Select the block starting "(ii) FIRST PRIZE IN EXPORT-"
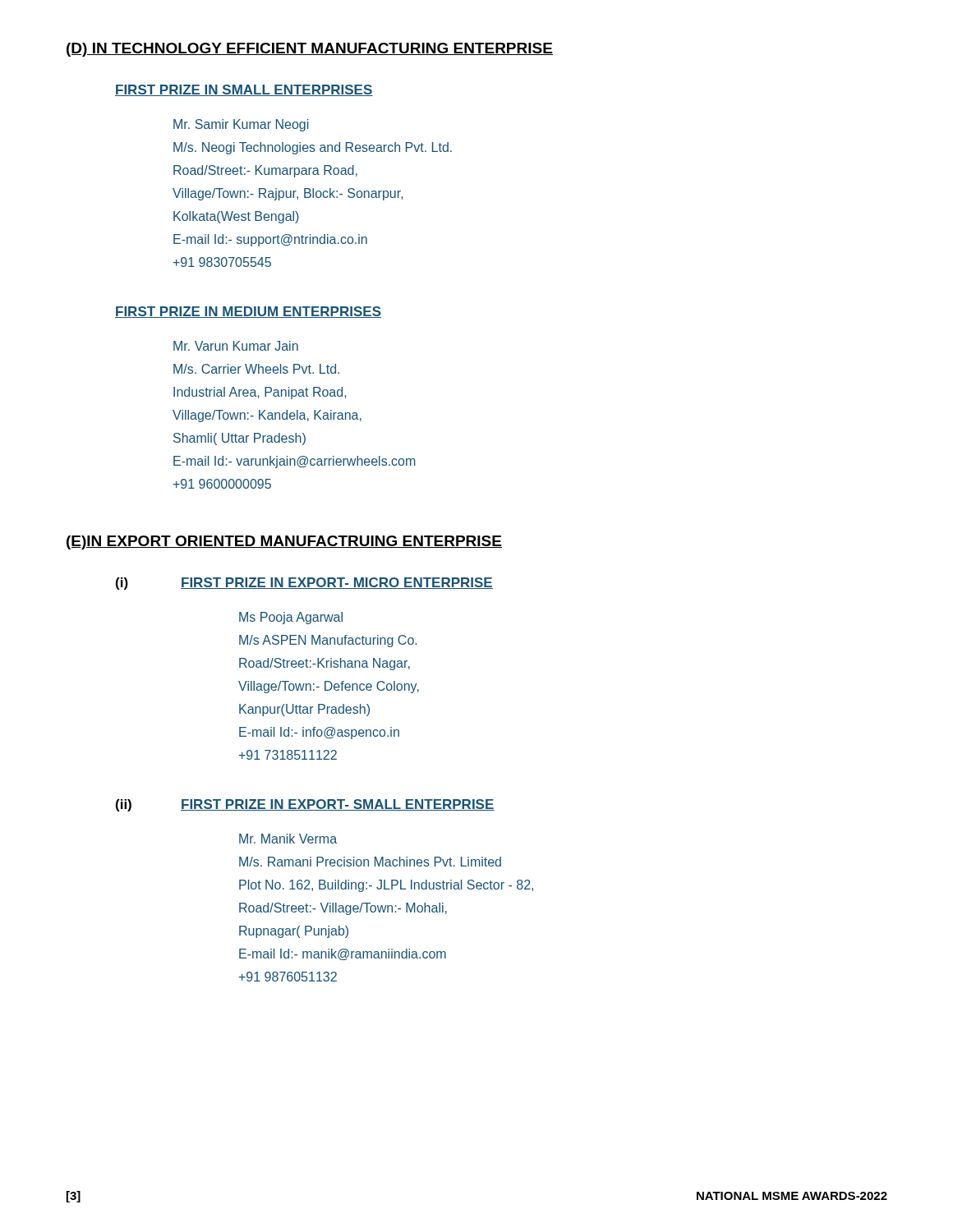The width and height of the screenshot is (953, 1232). 304,805
